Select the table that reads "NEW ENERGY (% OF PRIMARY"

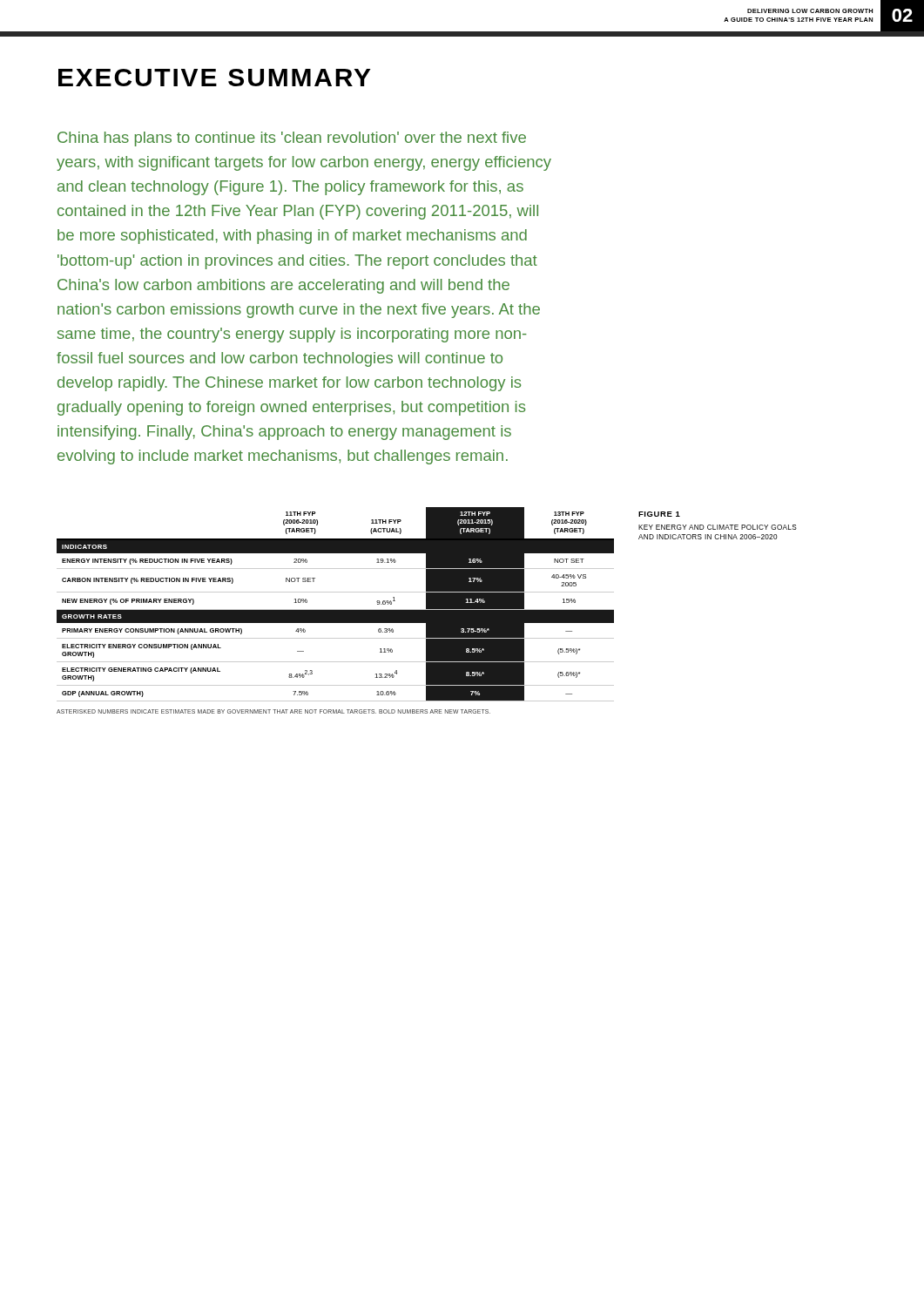335,611
